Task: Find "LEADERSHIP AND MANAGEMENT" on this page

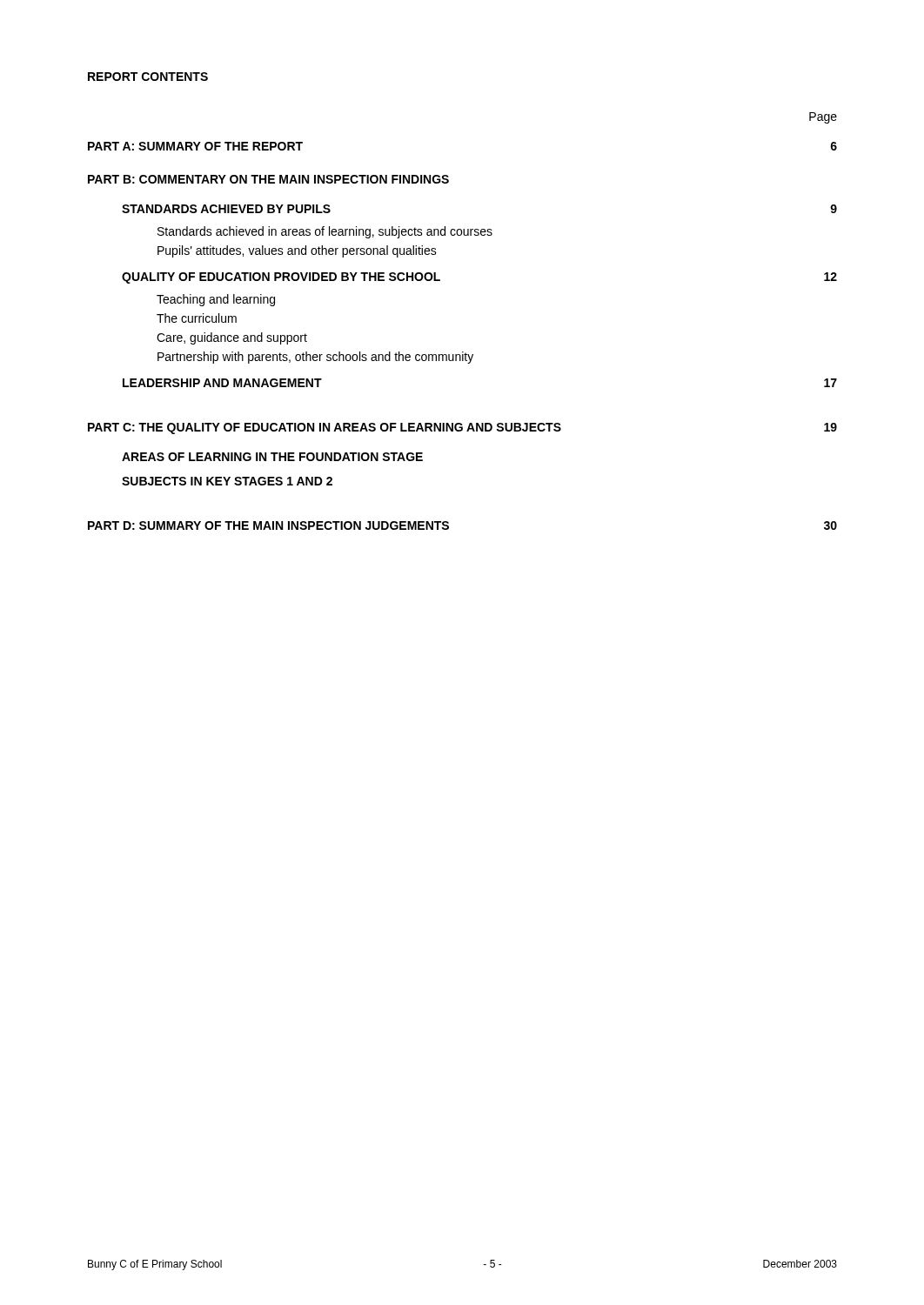Action: point(222,383)
